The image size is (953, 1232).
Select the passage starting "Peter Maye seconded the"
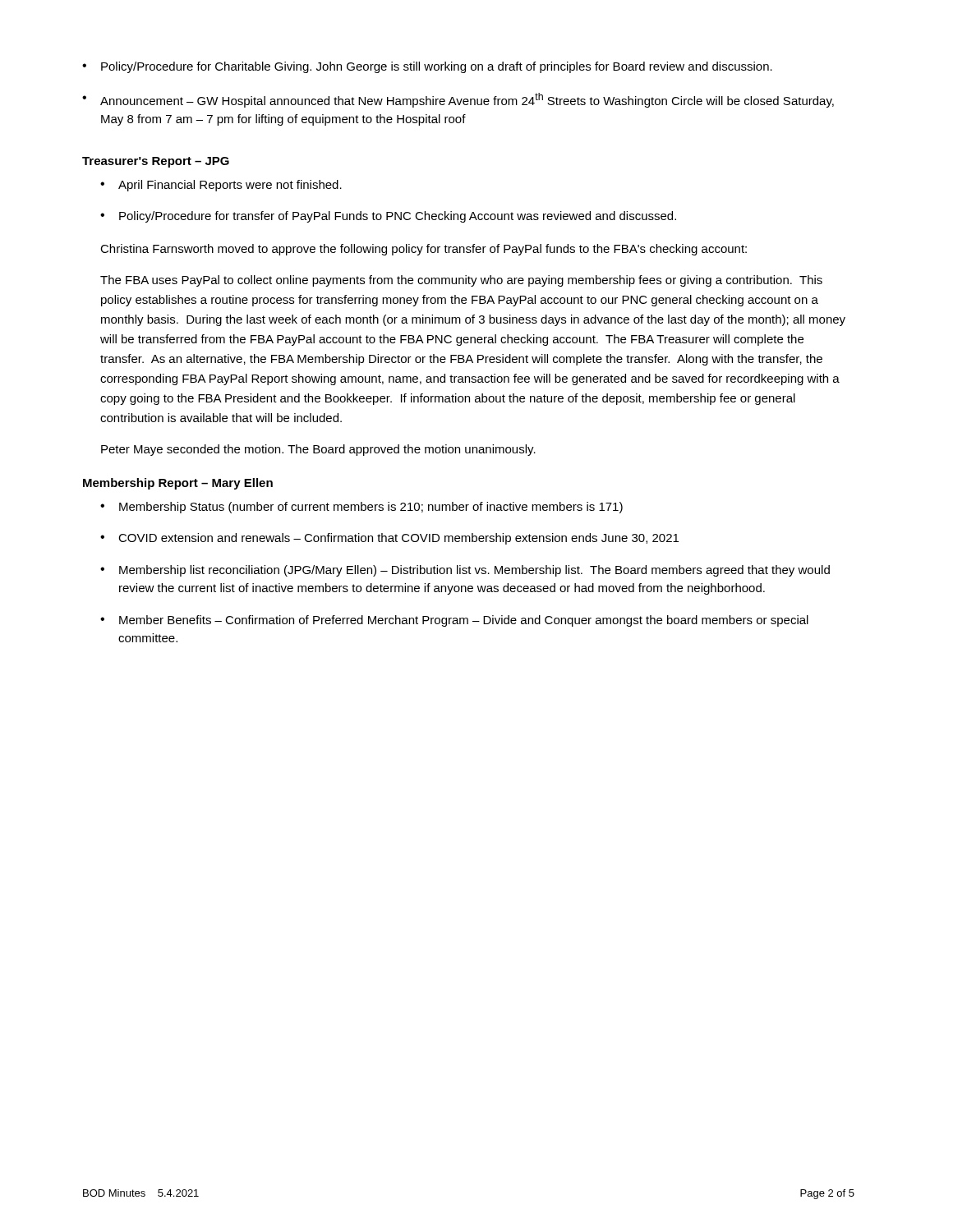[318, 448]
